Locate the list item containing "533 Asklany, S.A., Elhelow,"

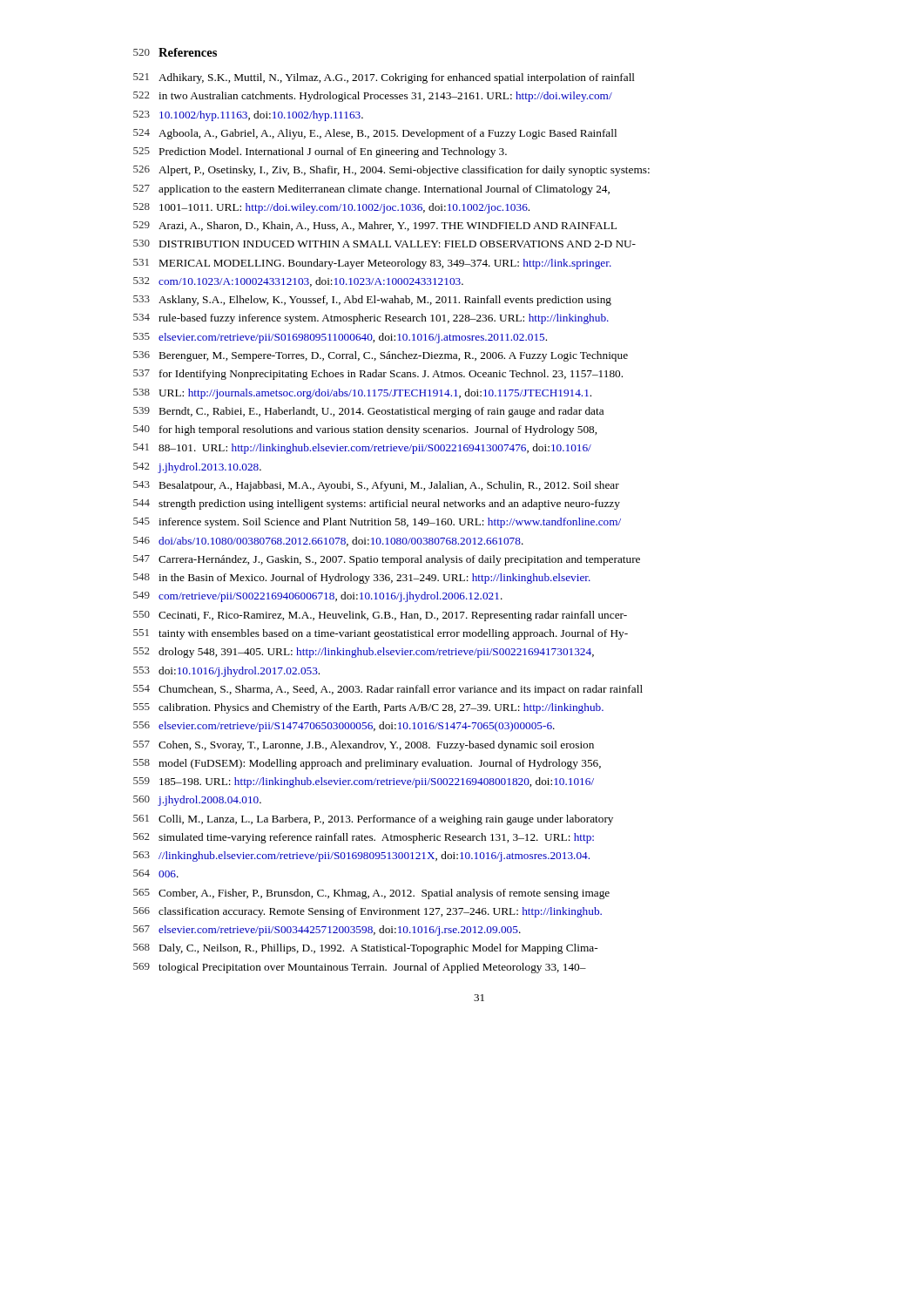coord(479,318)
